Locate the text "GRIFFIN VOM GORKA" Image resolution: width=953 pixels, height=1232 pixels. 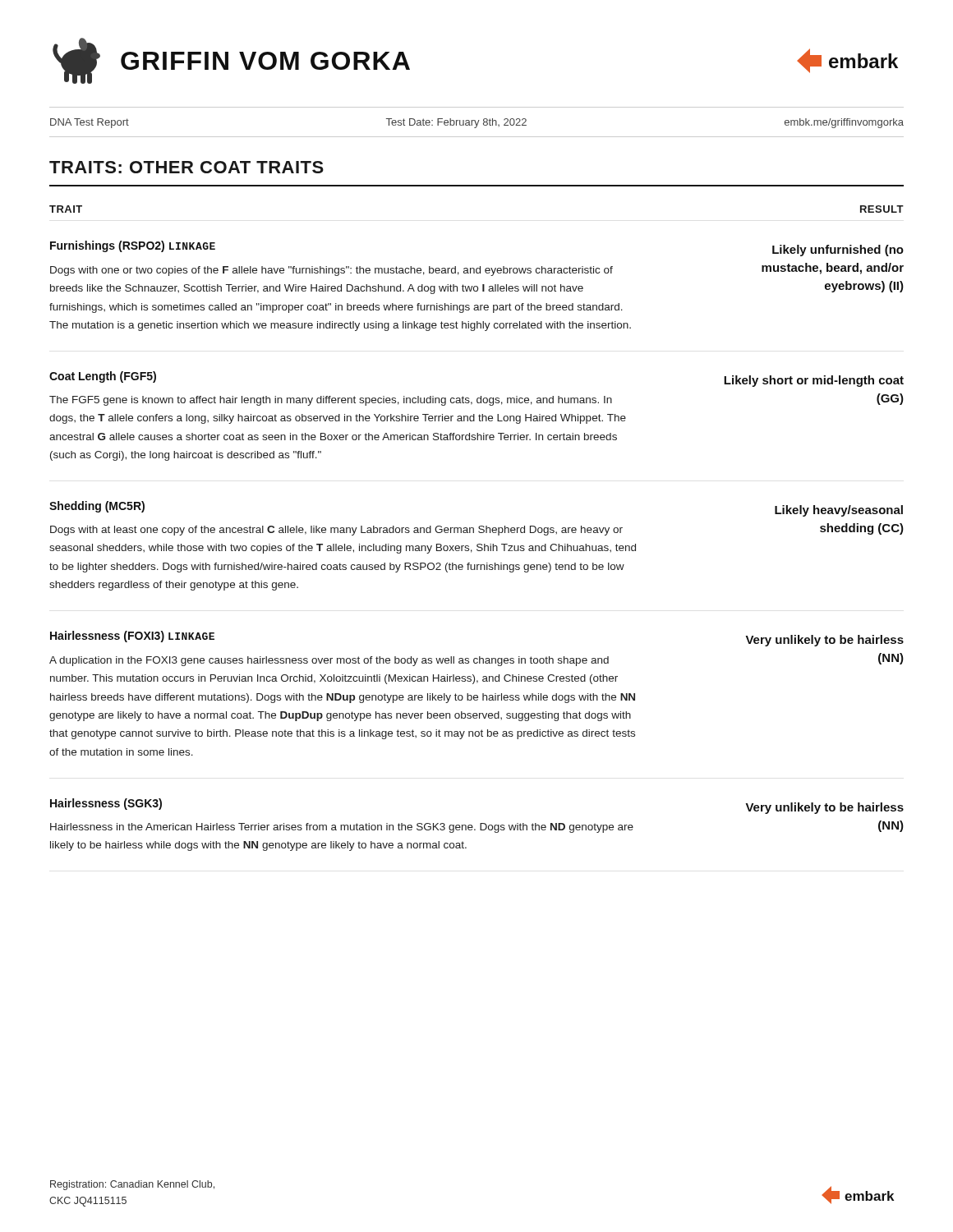coord(230,61)
